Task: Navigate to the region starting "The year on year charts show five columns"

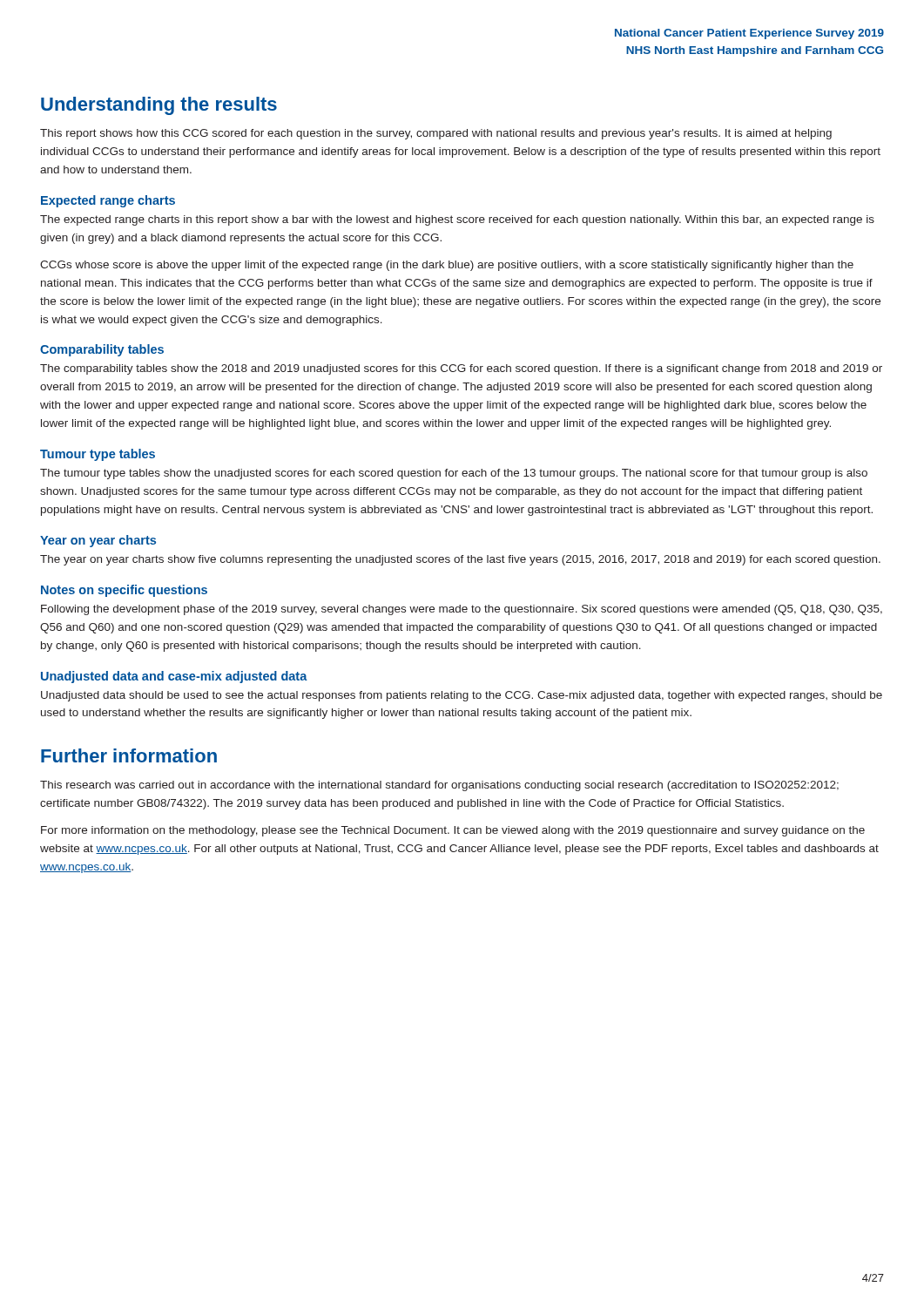Action: tap(461, 559)
